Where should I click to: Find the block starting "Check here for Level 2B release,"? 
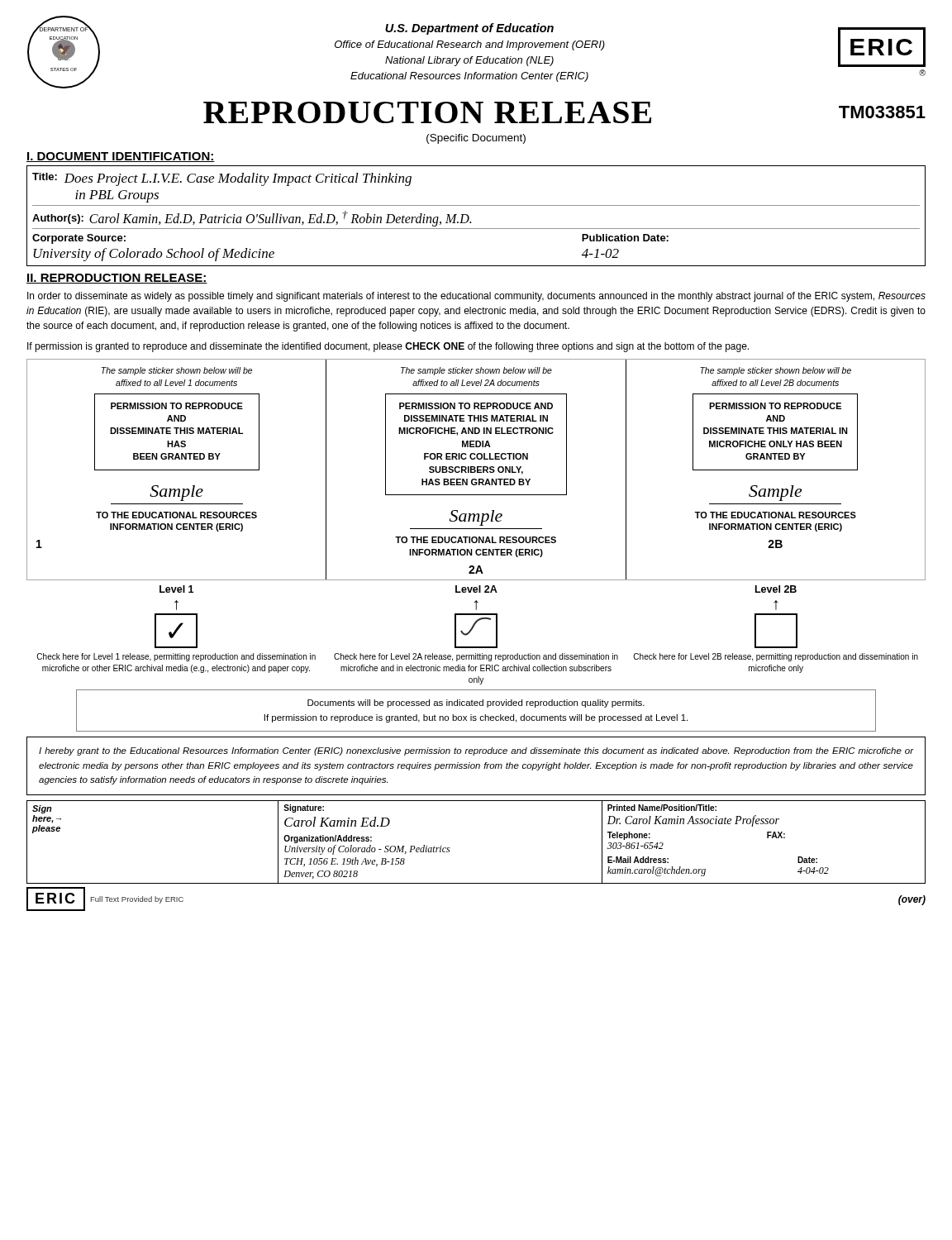click(776, 663)
